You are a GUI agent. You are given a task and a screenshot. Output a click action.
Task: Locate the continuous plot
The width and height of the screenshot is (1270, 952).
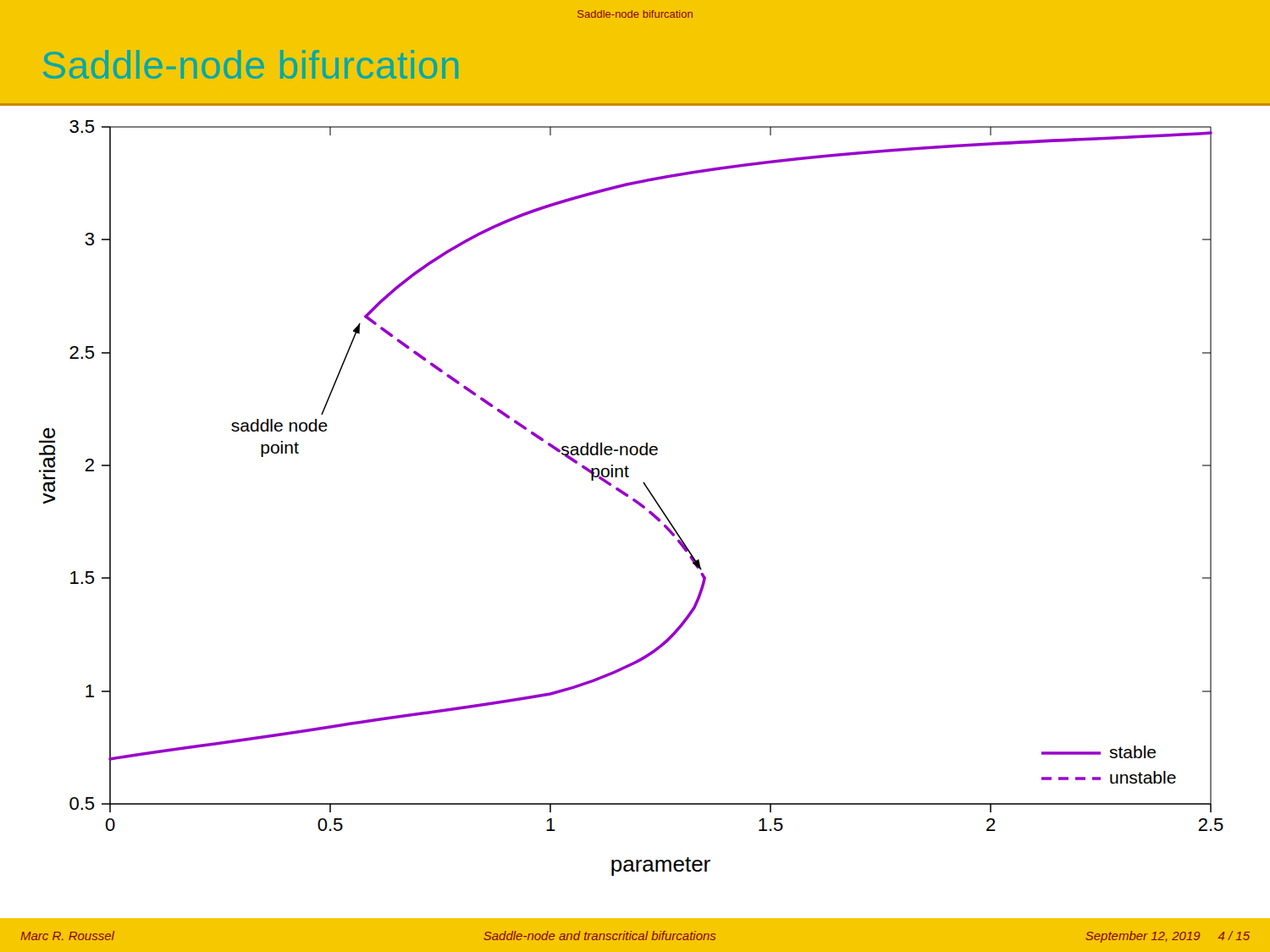(x=639, y=511)
